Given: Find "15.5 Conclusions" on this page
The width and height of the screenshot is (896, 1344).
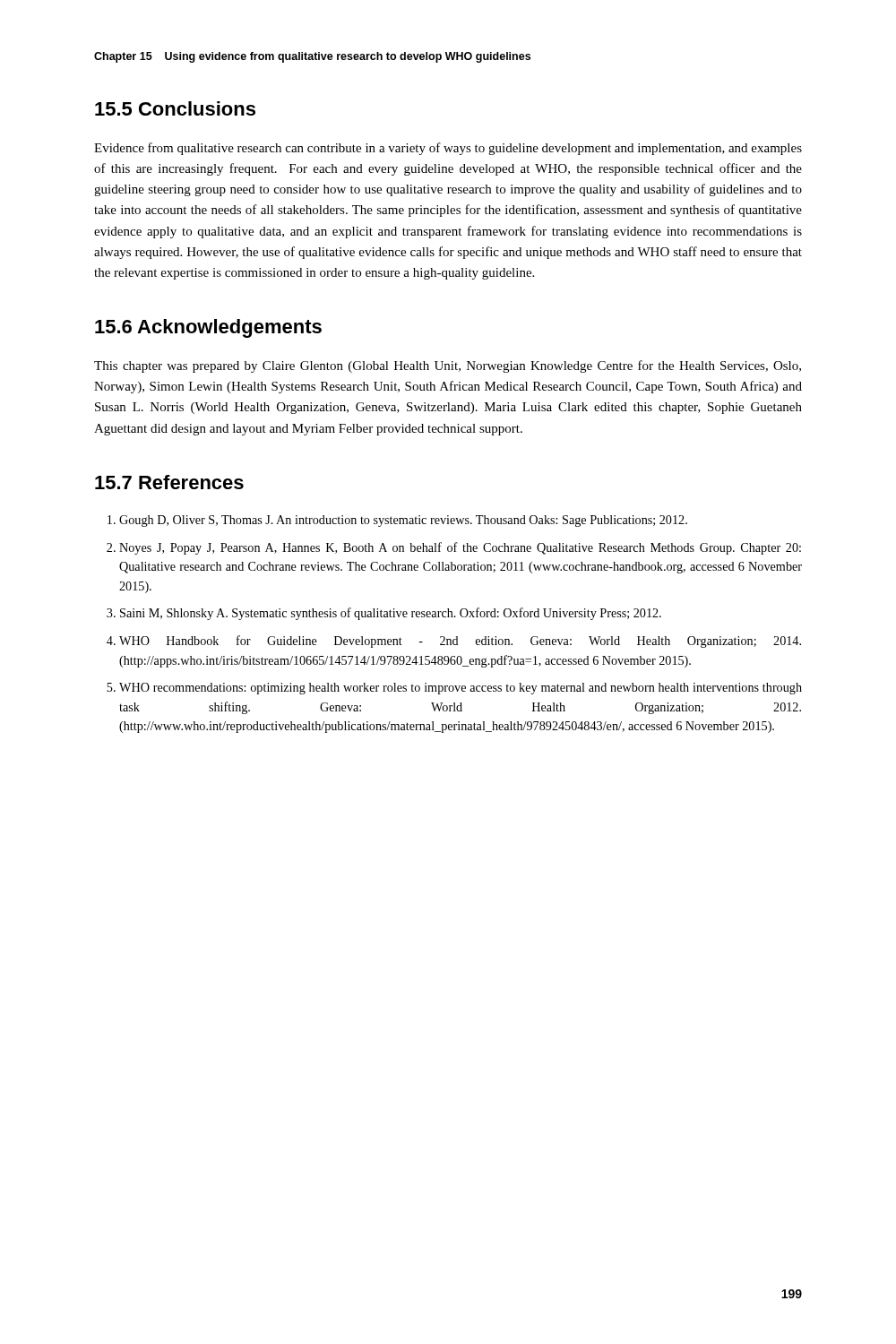Looking at the screenshot, I should click(175, 109).
